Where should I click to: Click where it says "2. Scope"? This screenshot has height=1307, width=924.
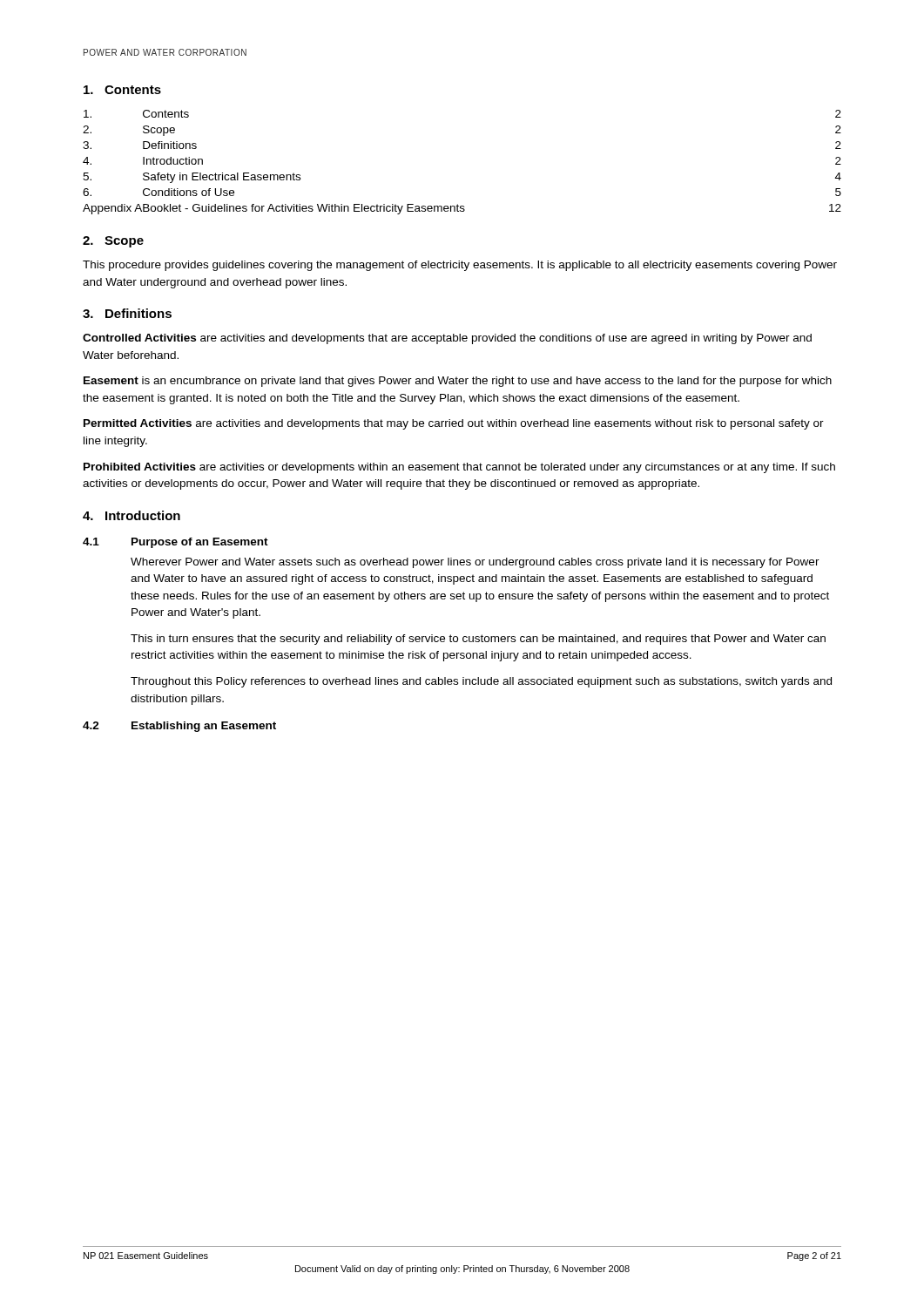[x=113, y=240]
